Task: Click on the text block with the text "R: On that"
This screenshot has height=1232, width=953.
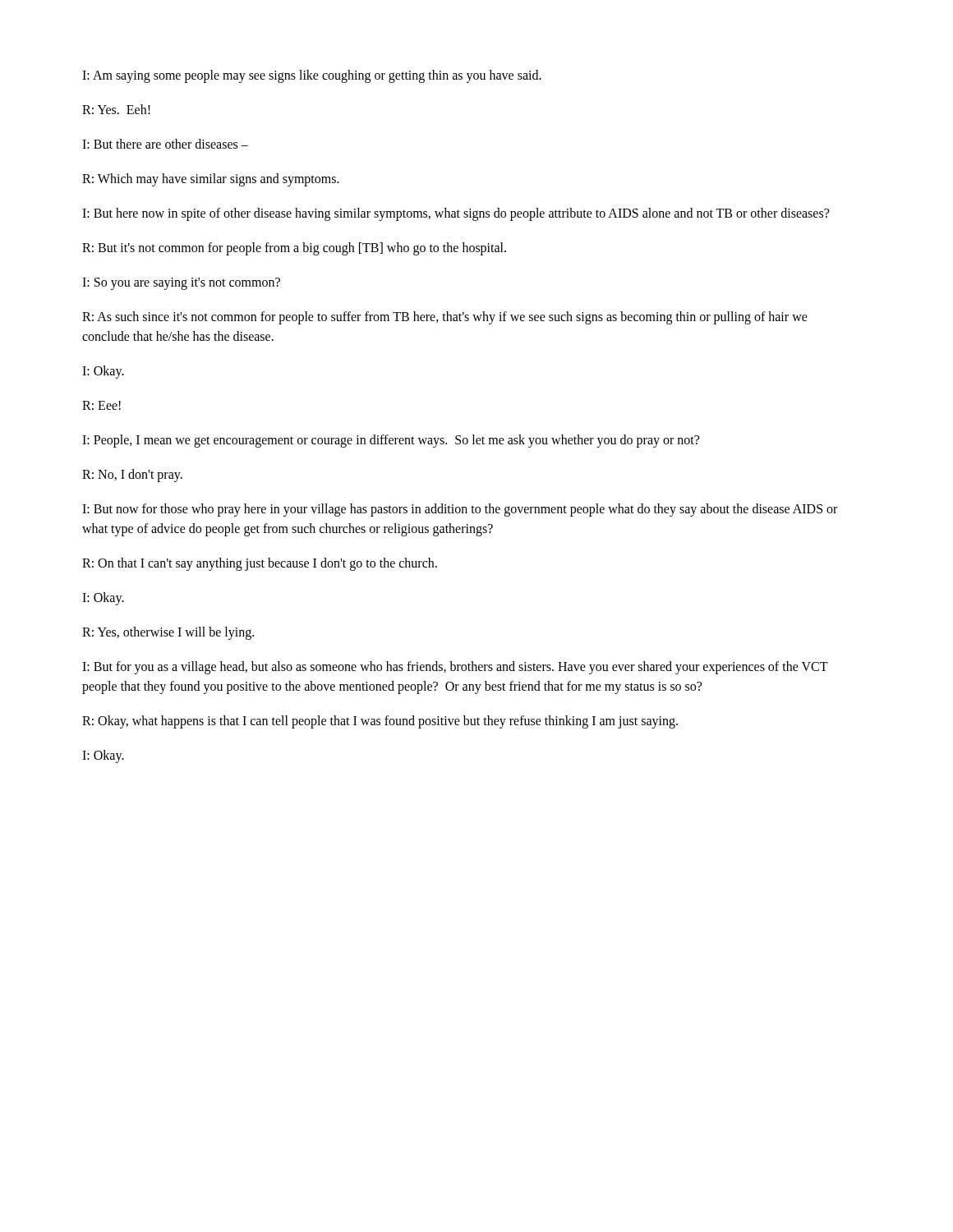Action: (260, 563)
